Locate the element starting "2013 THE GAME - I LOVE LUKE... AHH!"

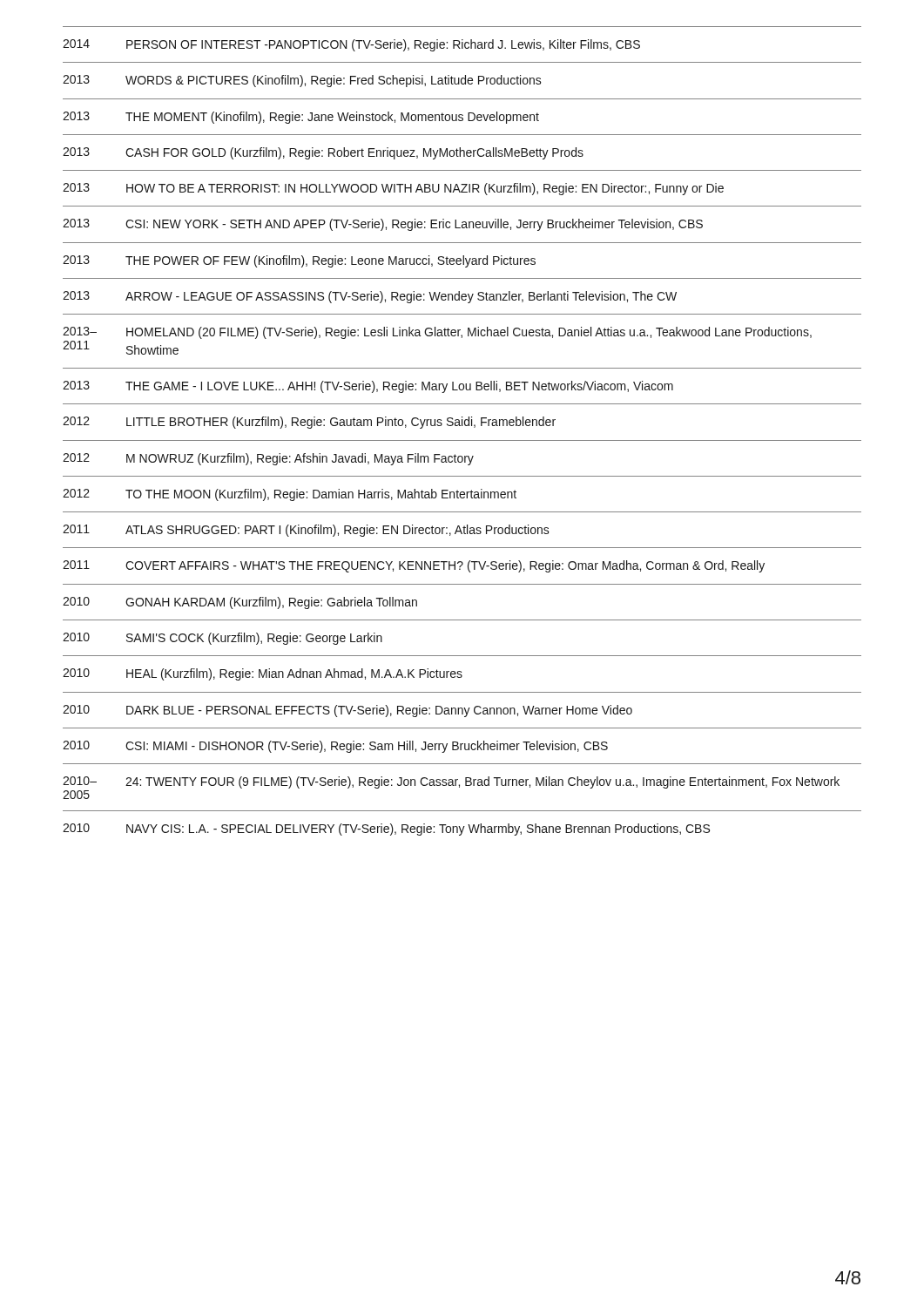[462, 386]
